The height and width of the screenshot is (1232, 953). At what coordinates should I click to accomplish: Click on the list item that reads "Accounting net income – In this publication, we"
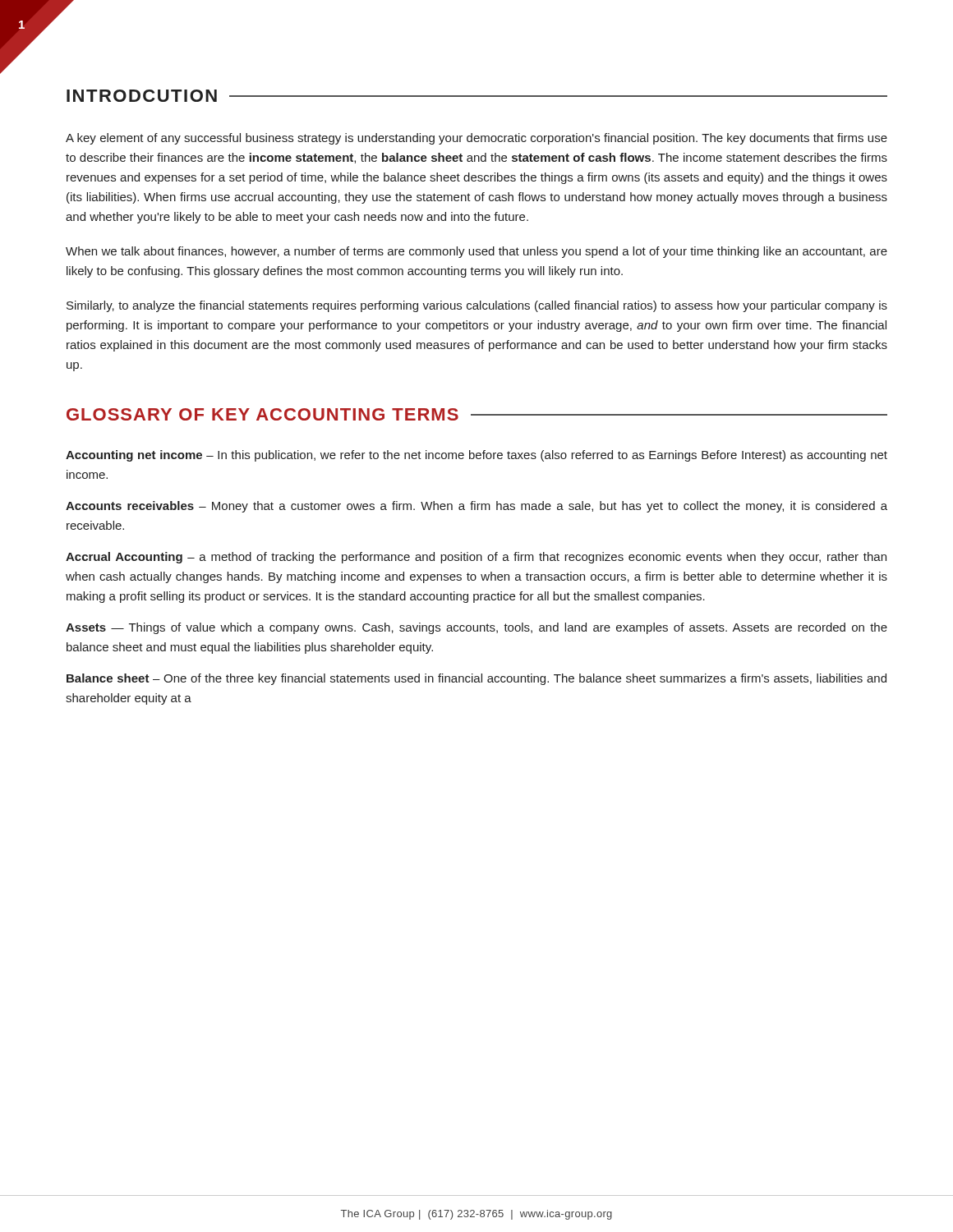click(x=476, y=465)
